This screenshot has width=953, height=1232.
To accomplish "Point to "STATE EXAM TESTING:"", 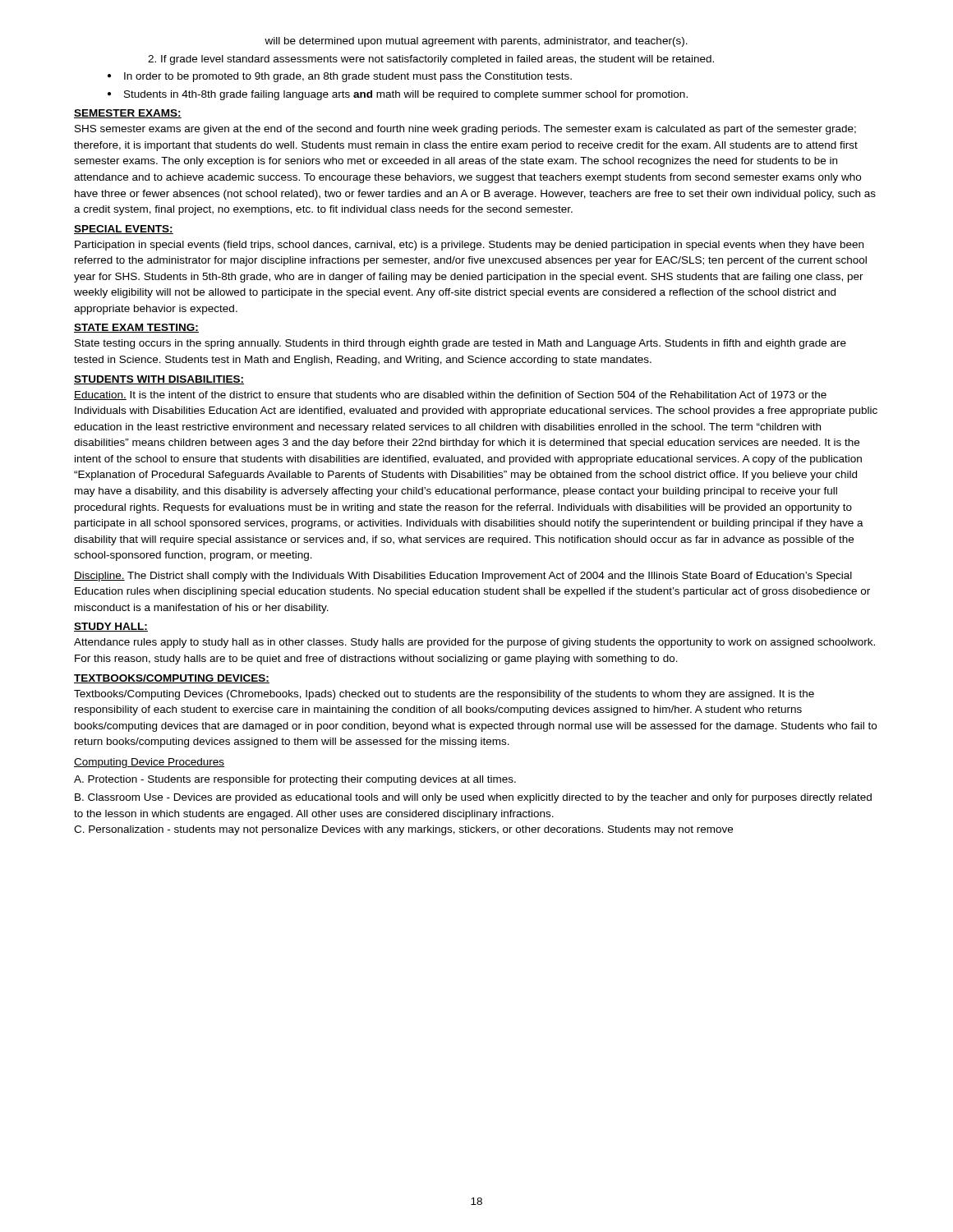I will point(136,328).
